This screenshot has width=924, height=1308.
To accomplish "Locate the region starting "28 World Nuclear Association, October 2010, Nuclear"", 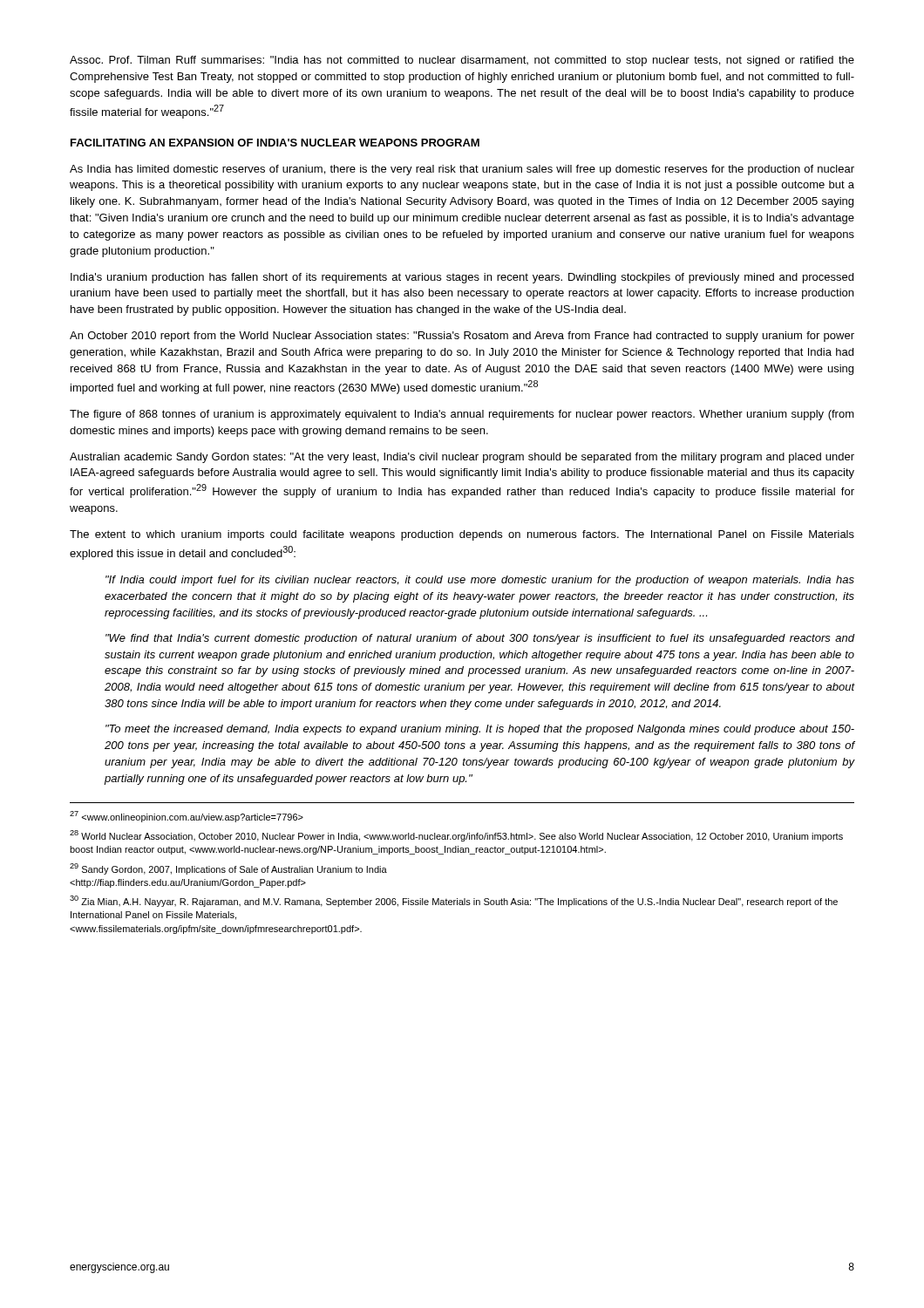I will (456, 842).
